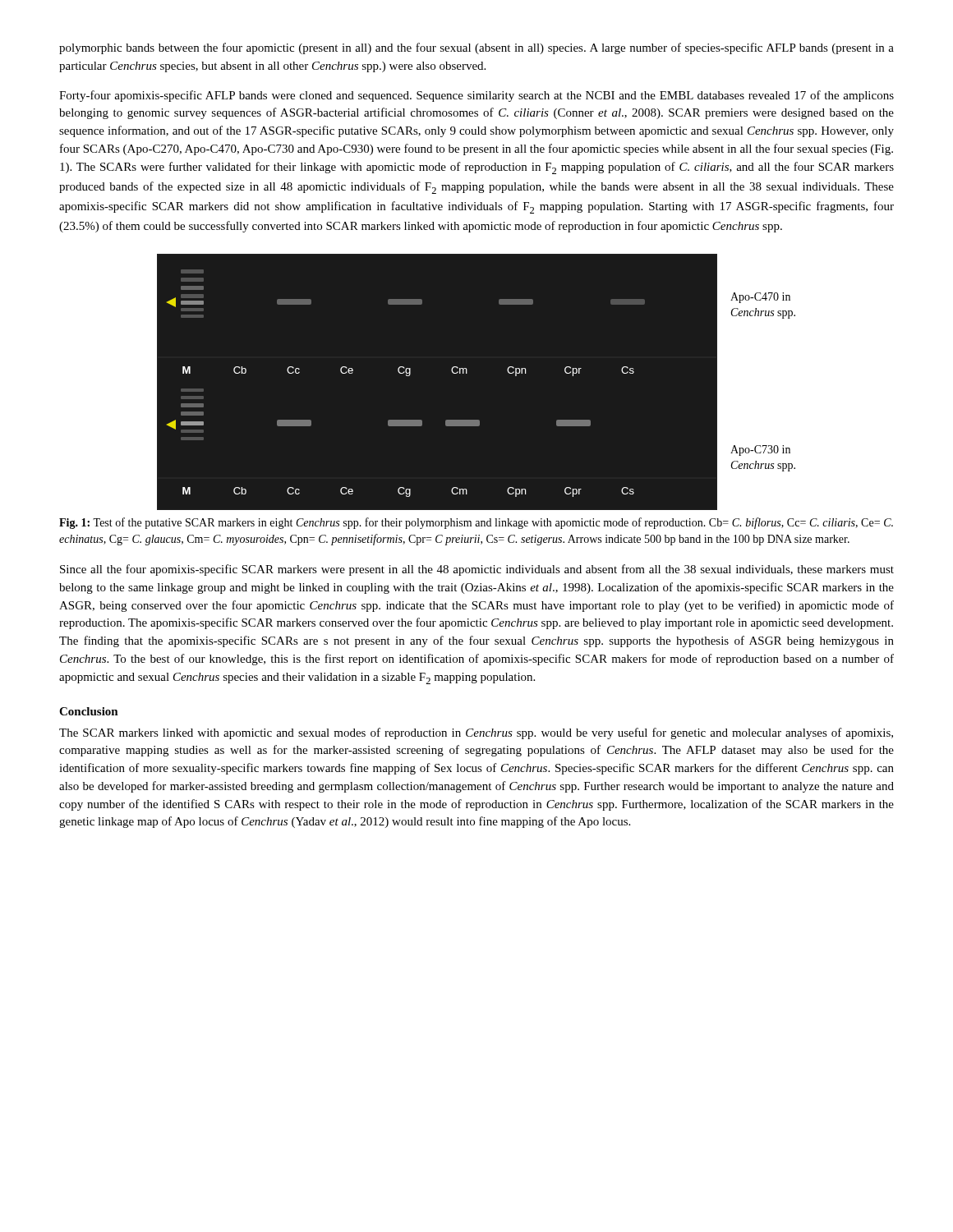Find the photo

pyautogui.click(x=476, y=382)
